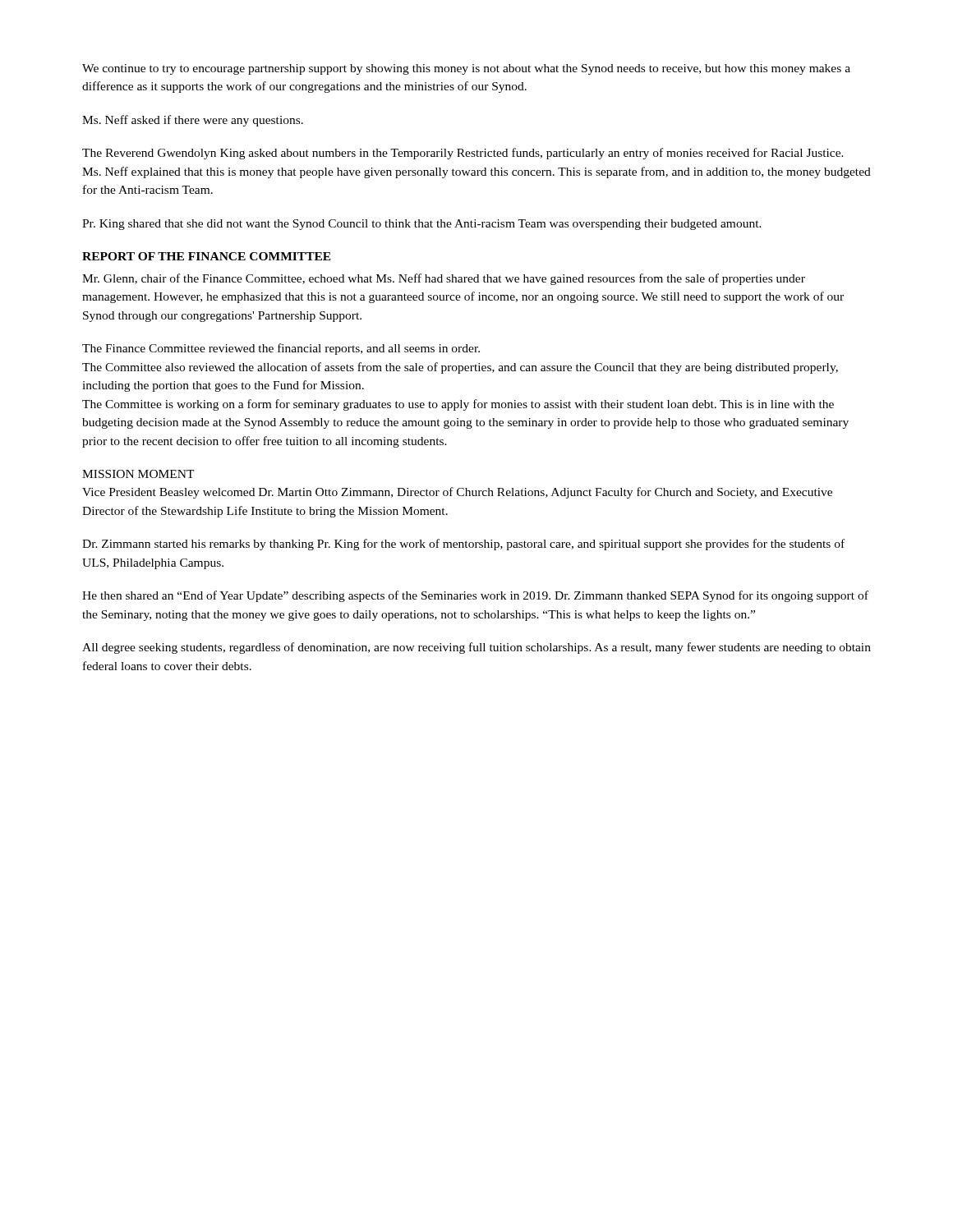Navigate to the passage starting "Dr. Zimmann started his remarks by thanking Pr."
Image resolution: width=953 pixels, height=1232 pixels.
(463, 553)
